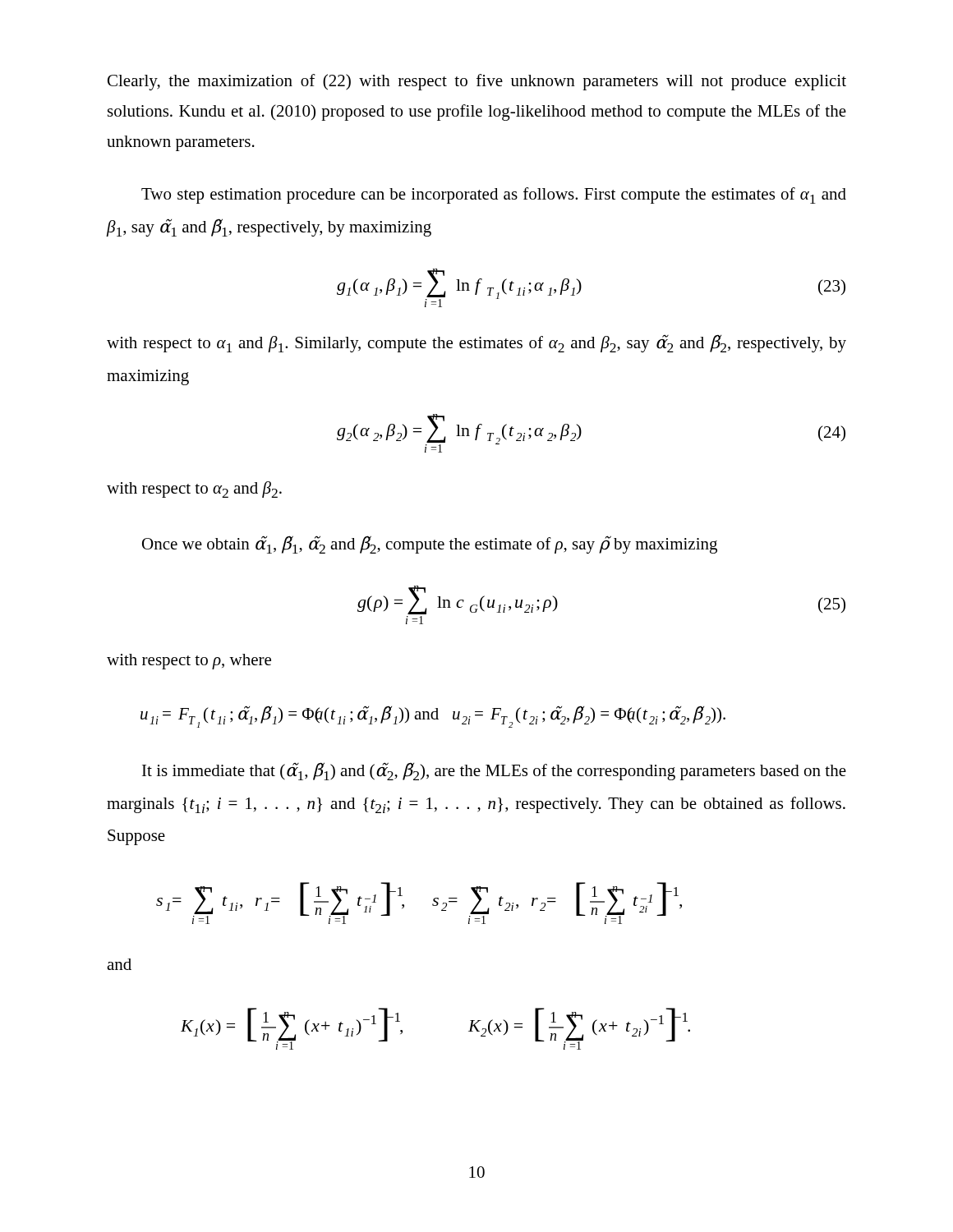Click the passage that begins "Two step estimation procedure can be incorporated"

(494, 195)
